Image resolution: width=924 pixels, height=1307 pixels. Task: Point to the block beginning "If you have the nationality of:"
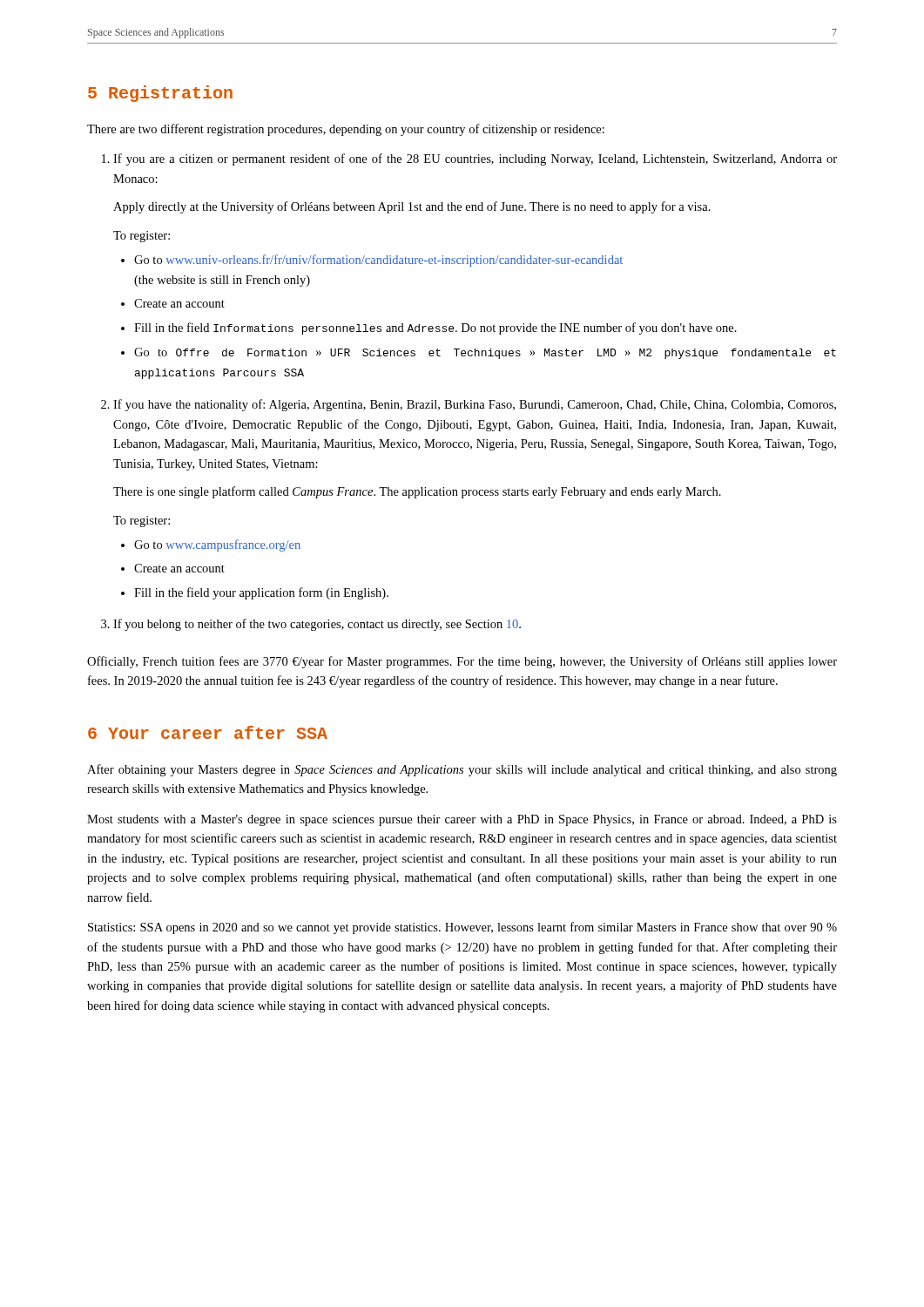click(x=475, y=500)
